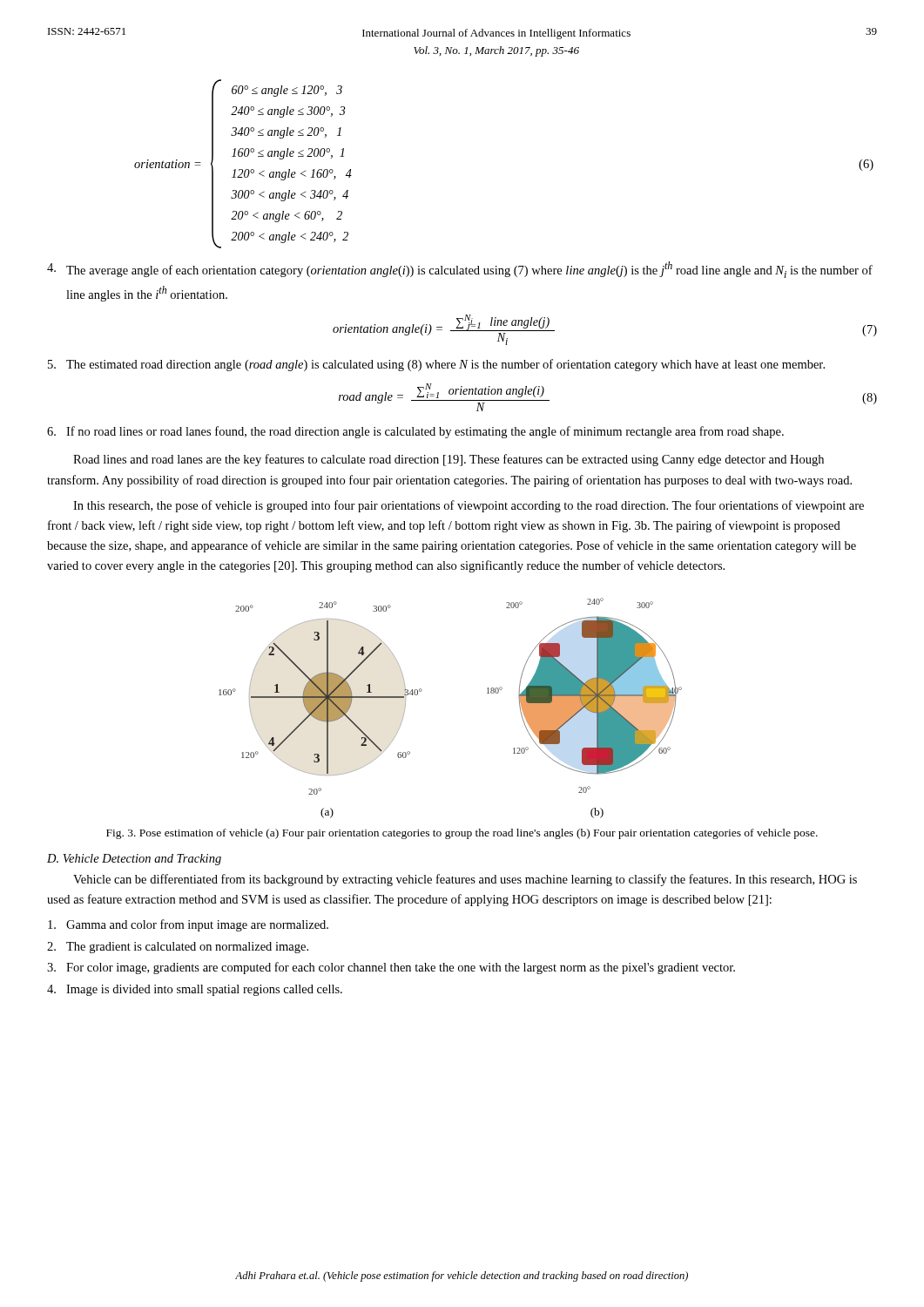Locate the region starting "Vehicle can be differentiated from its"
This screenshot has height=1307, width=924.
click(x=452, y=889)
